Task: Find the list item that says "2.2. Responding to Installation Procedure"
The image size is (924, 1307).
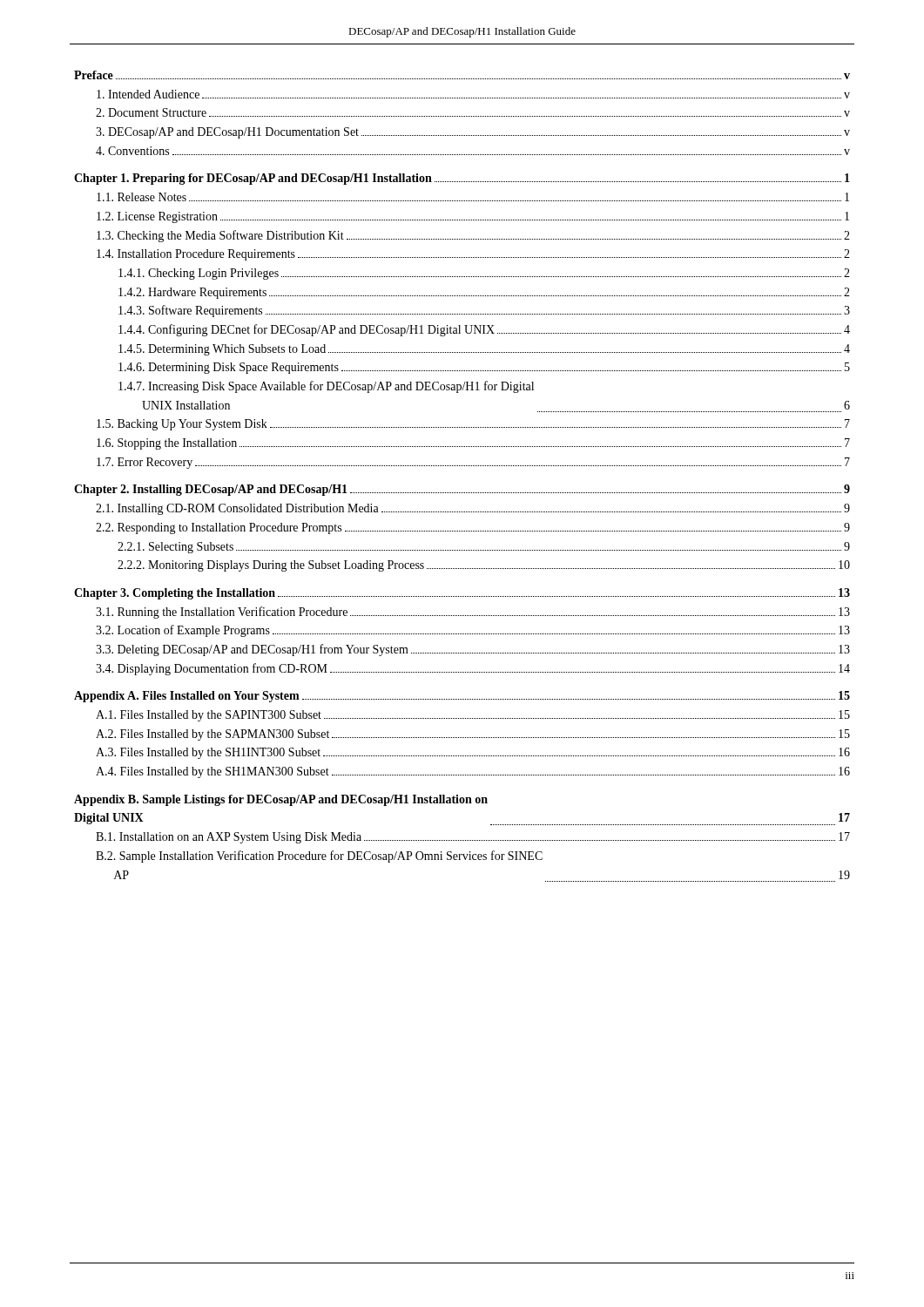Action: (x=473, y=528)
